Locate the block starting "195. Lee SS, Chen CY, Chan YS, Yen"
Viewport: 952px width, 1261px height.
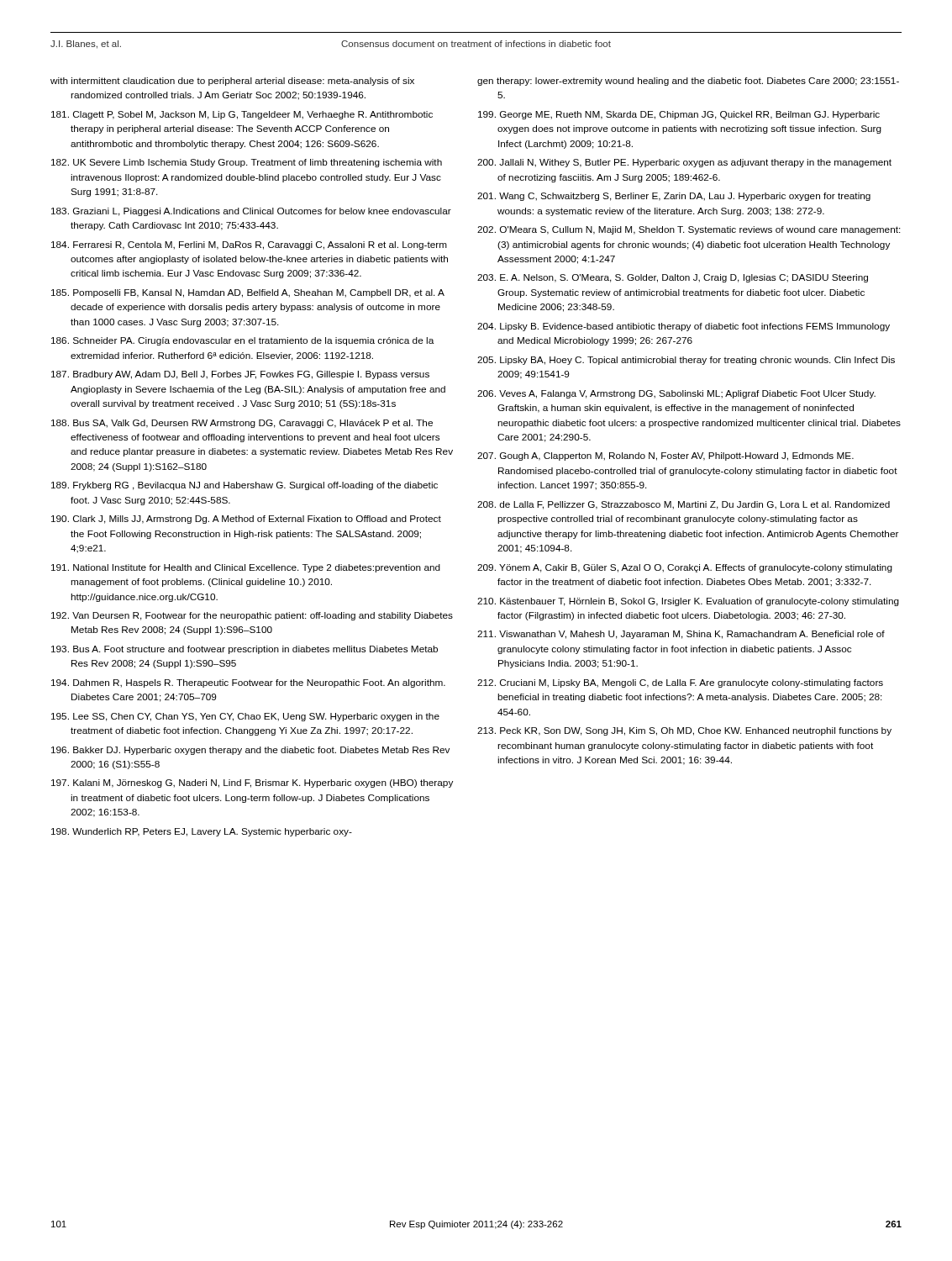[245, 723]
